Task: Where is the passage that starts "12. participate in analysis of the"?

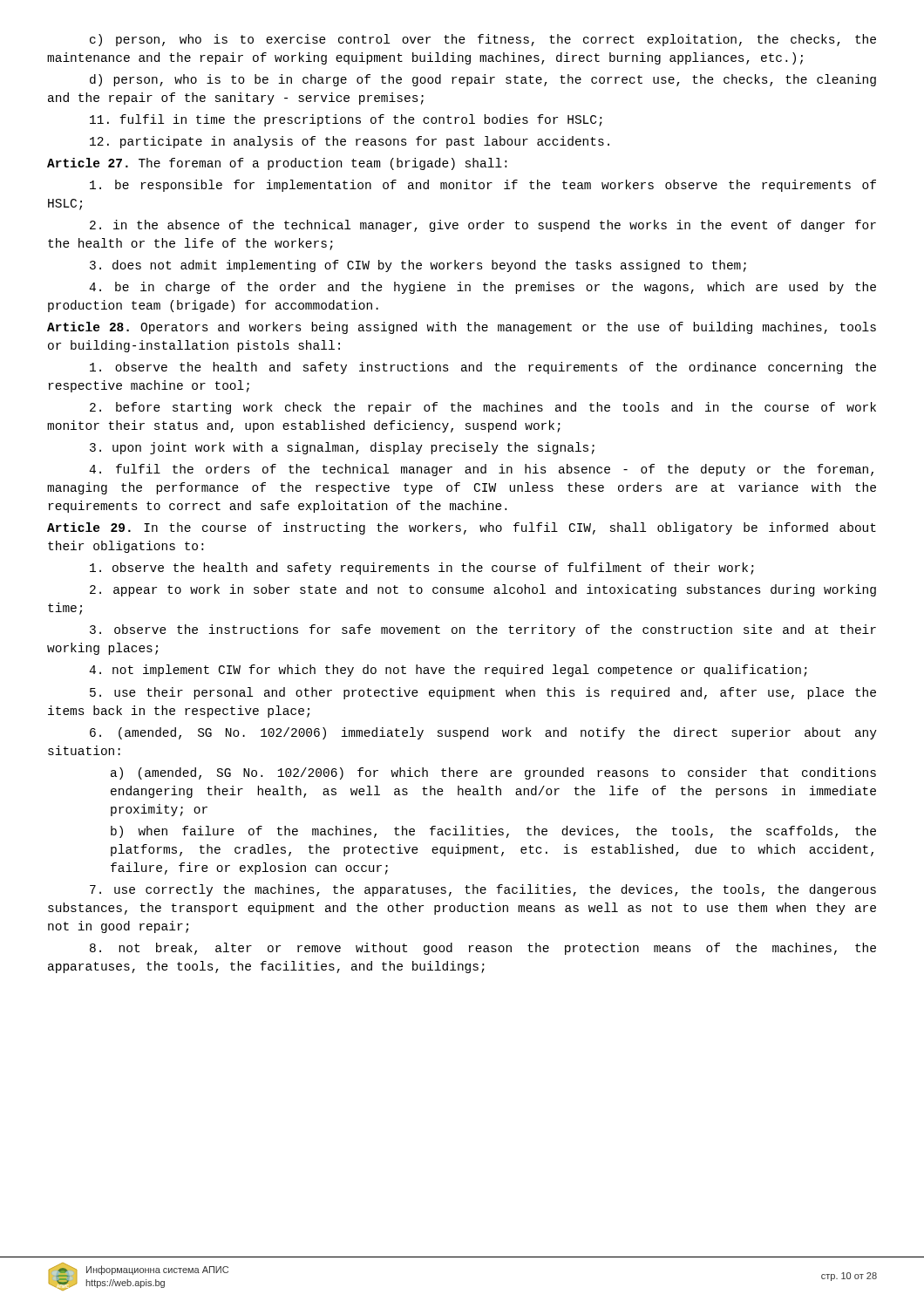Action: tap(483, 143)
